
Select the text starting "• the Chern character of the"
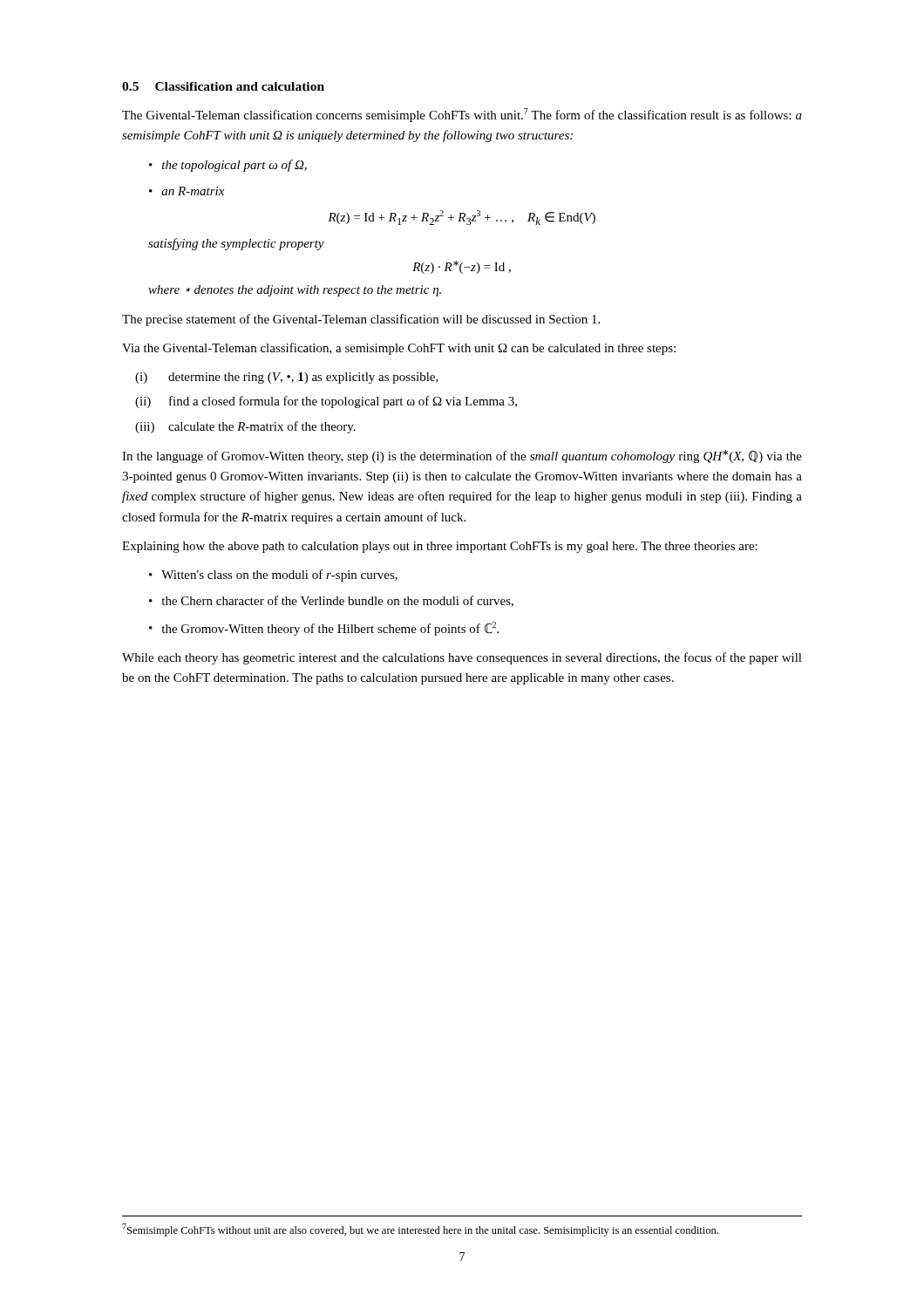coord(331,602)
